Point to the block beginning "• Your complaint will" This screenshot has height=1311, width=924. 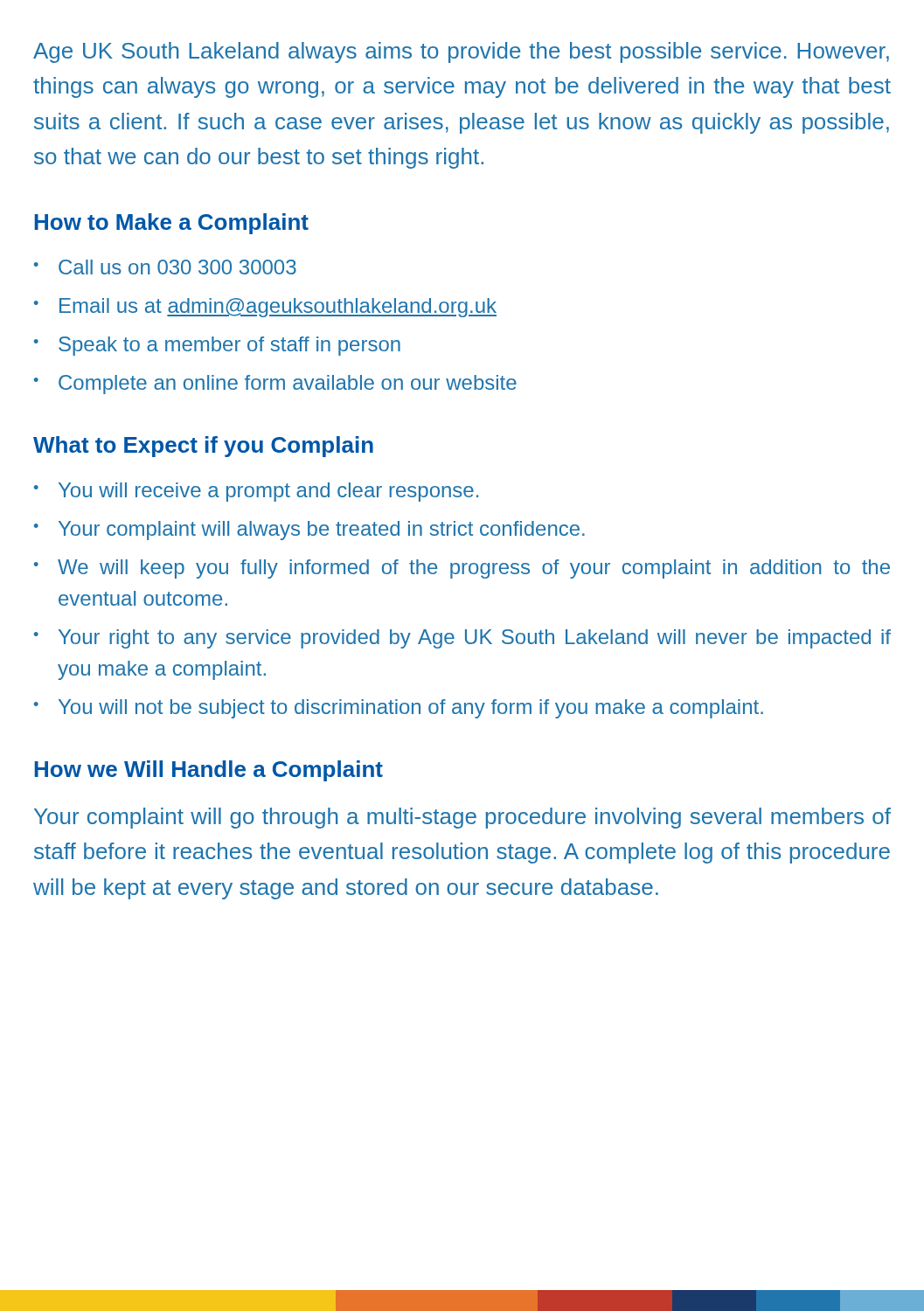tap(462, 529)
